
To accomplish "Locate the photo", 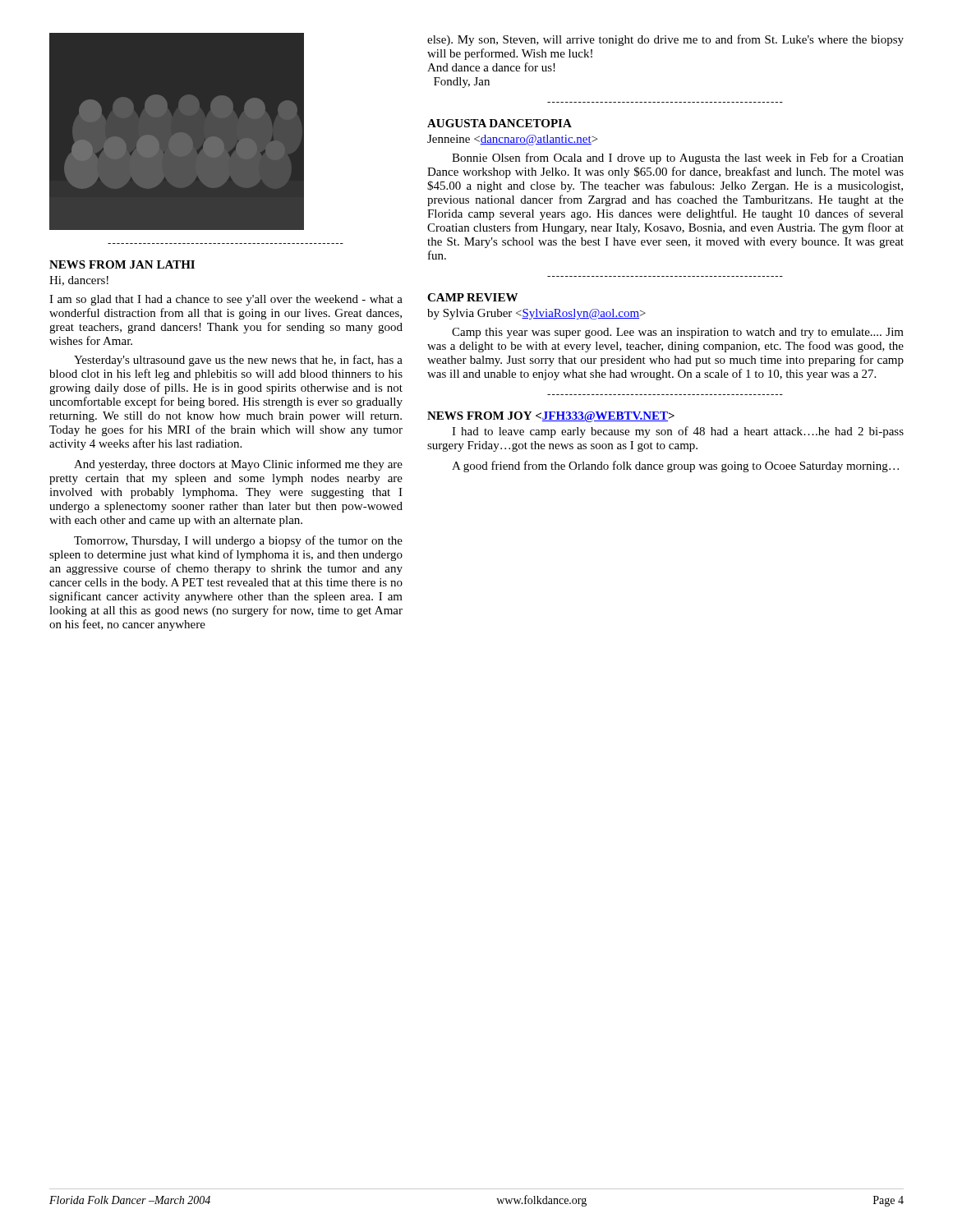I will (x=226, y=131).
